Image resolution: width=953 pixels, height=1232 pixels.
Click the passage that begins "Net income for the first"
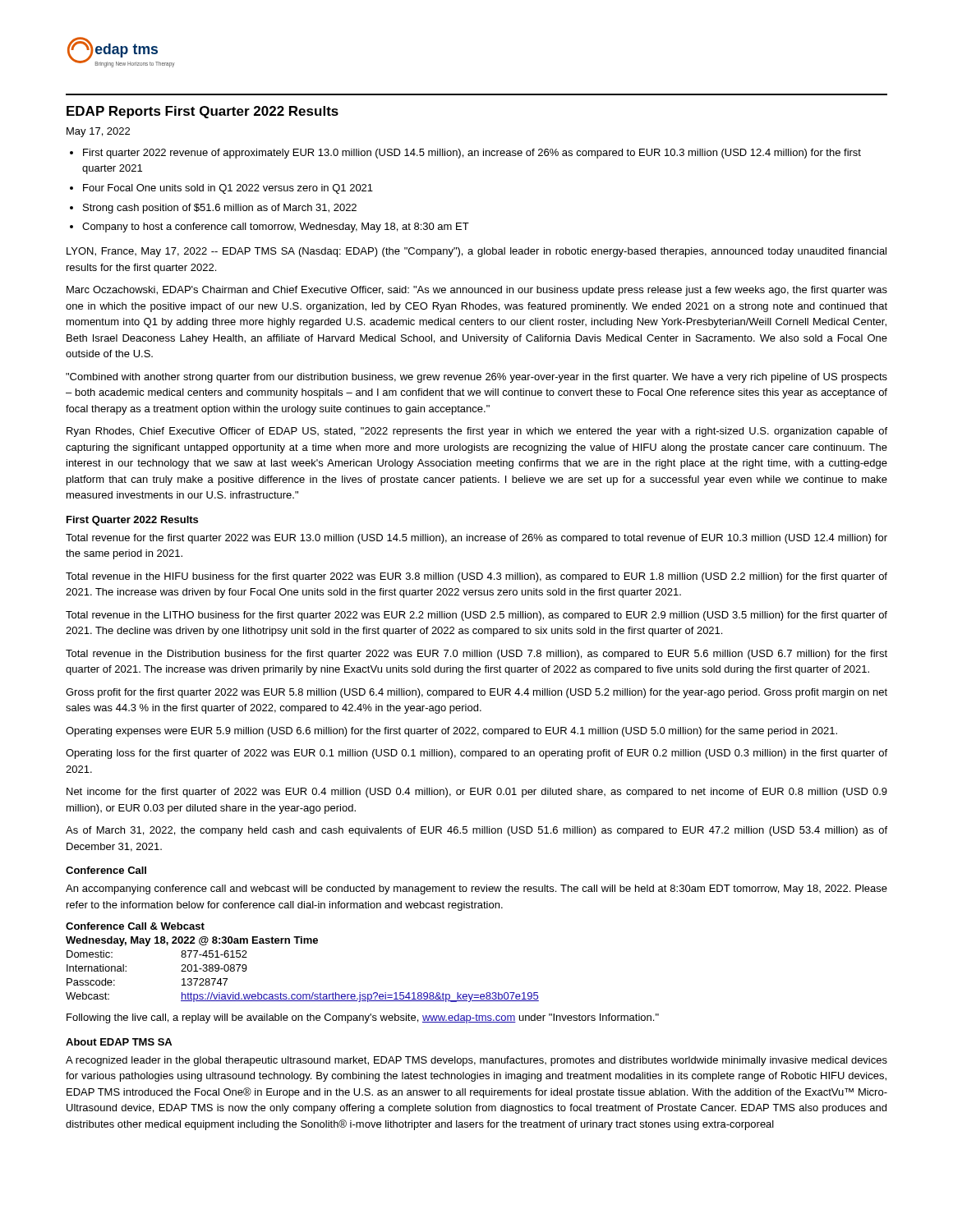476,800
